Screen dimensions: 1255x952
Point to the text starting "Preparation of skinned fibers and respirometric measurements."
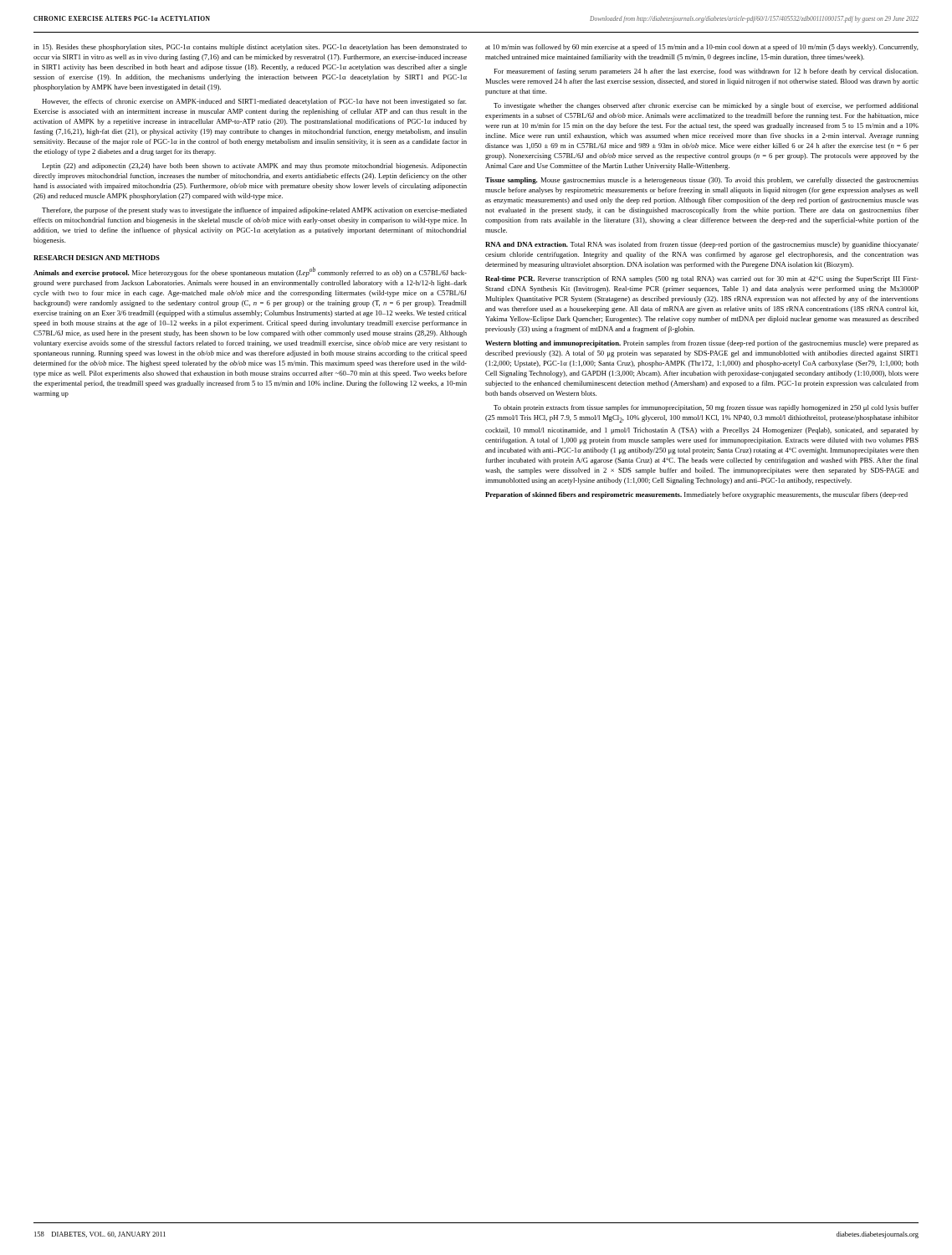702,494
